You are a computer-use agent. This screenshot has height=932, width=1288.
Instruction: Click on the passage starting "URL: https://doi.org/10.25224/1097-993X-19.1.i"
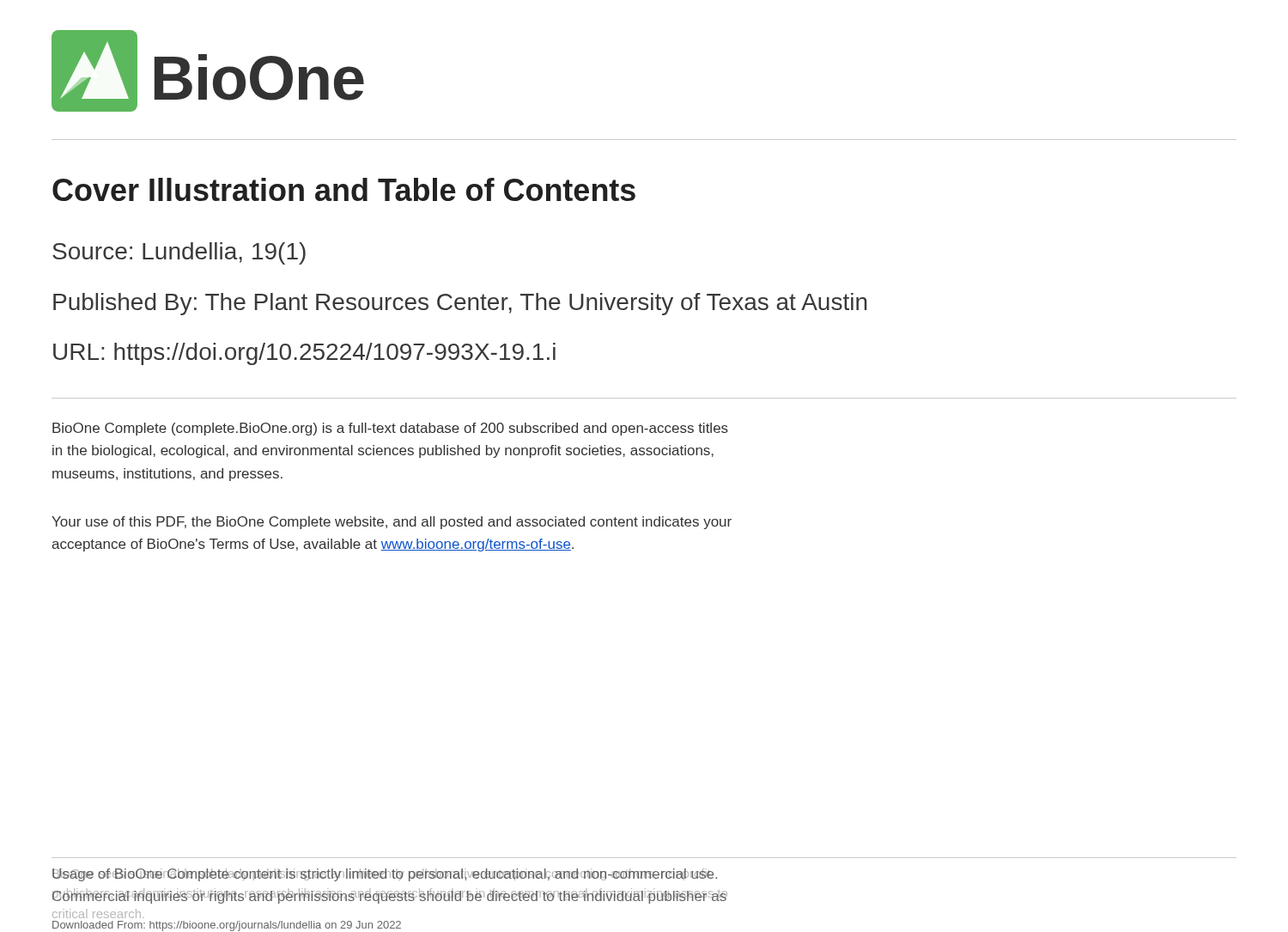304,352
